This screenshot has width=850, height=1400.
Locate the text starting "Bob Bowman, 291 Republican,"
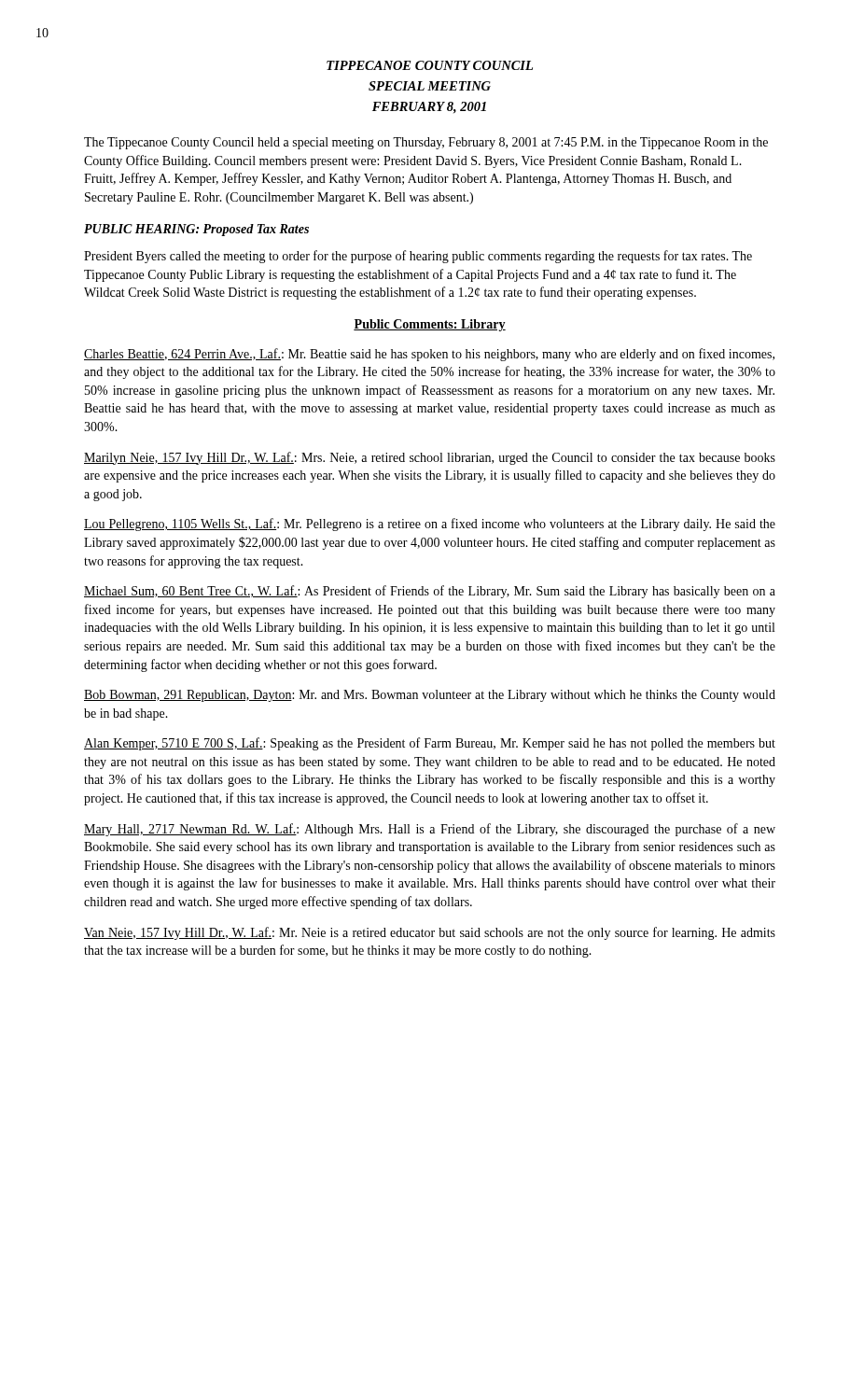coord(430,704)
